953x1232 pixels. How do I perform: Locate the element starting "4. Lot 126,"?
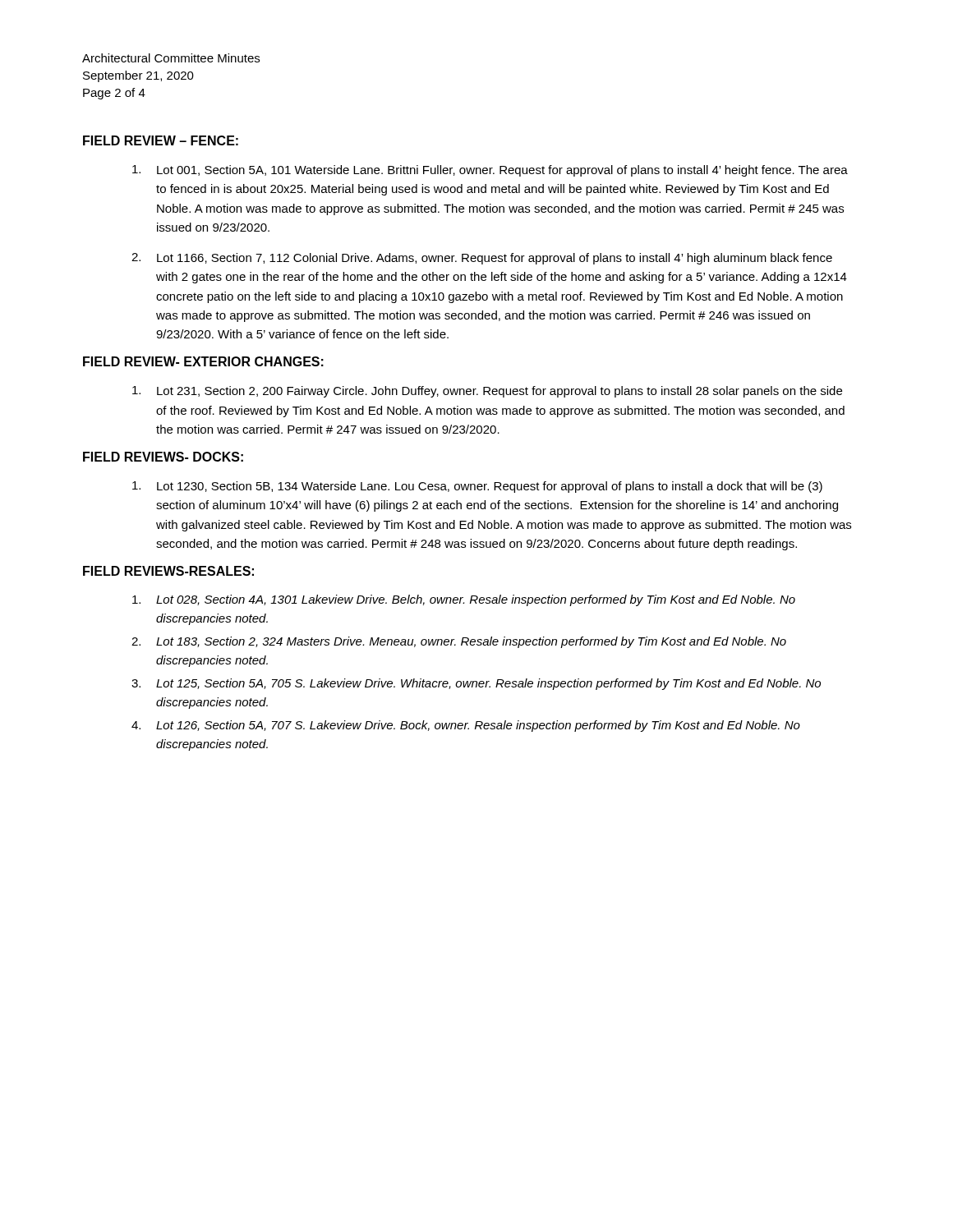click(493, 735)
